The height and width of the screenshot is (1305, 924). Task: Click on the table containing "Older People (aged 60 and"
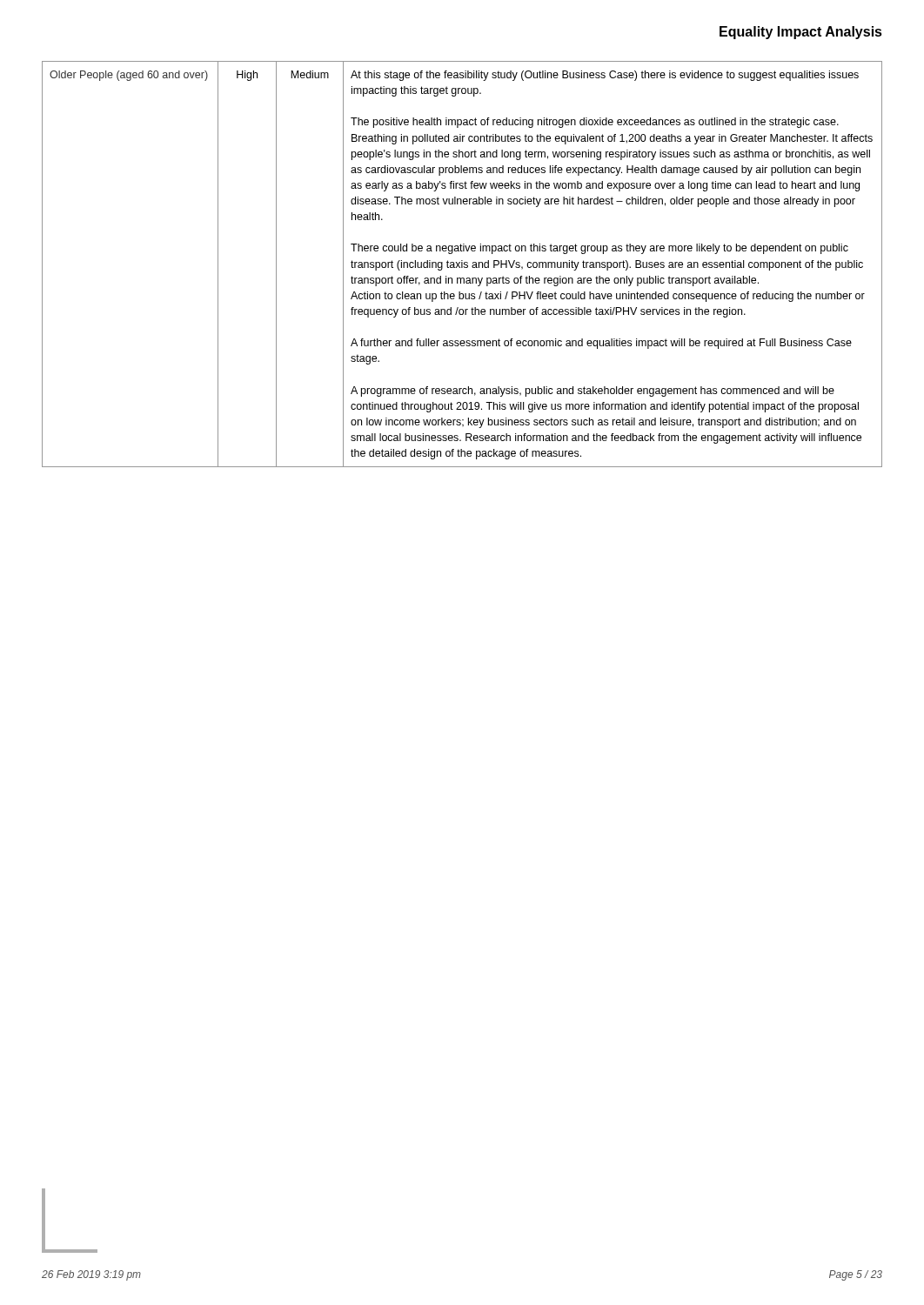pyautogui.click(x=462, y=264)
